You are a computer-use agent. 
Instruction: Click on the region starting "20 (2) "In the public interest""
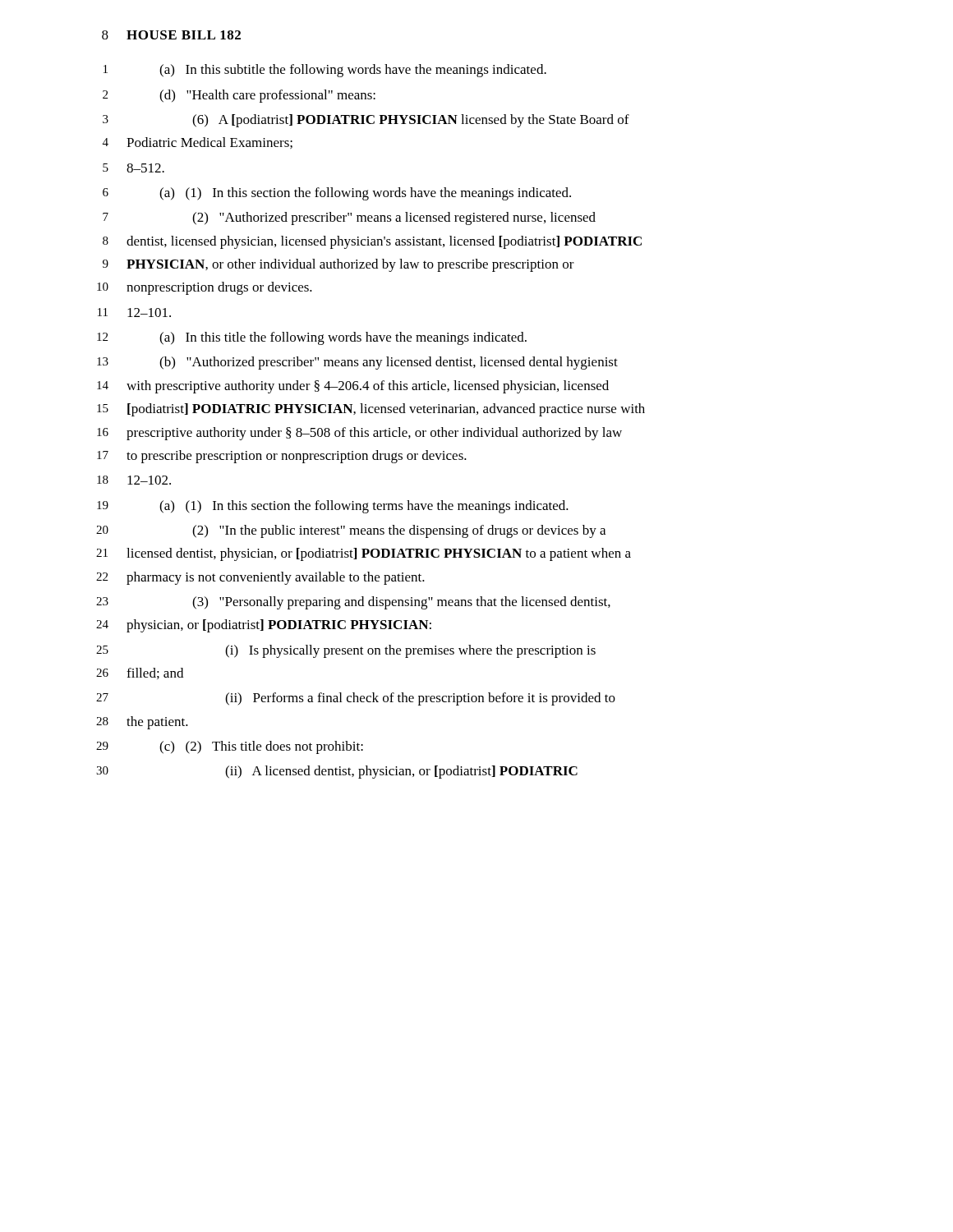click(476, 531)
